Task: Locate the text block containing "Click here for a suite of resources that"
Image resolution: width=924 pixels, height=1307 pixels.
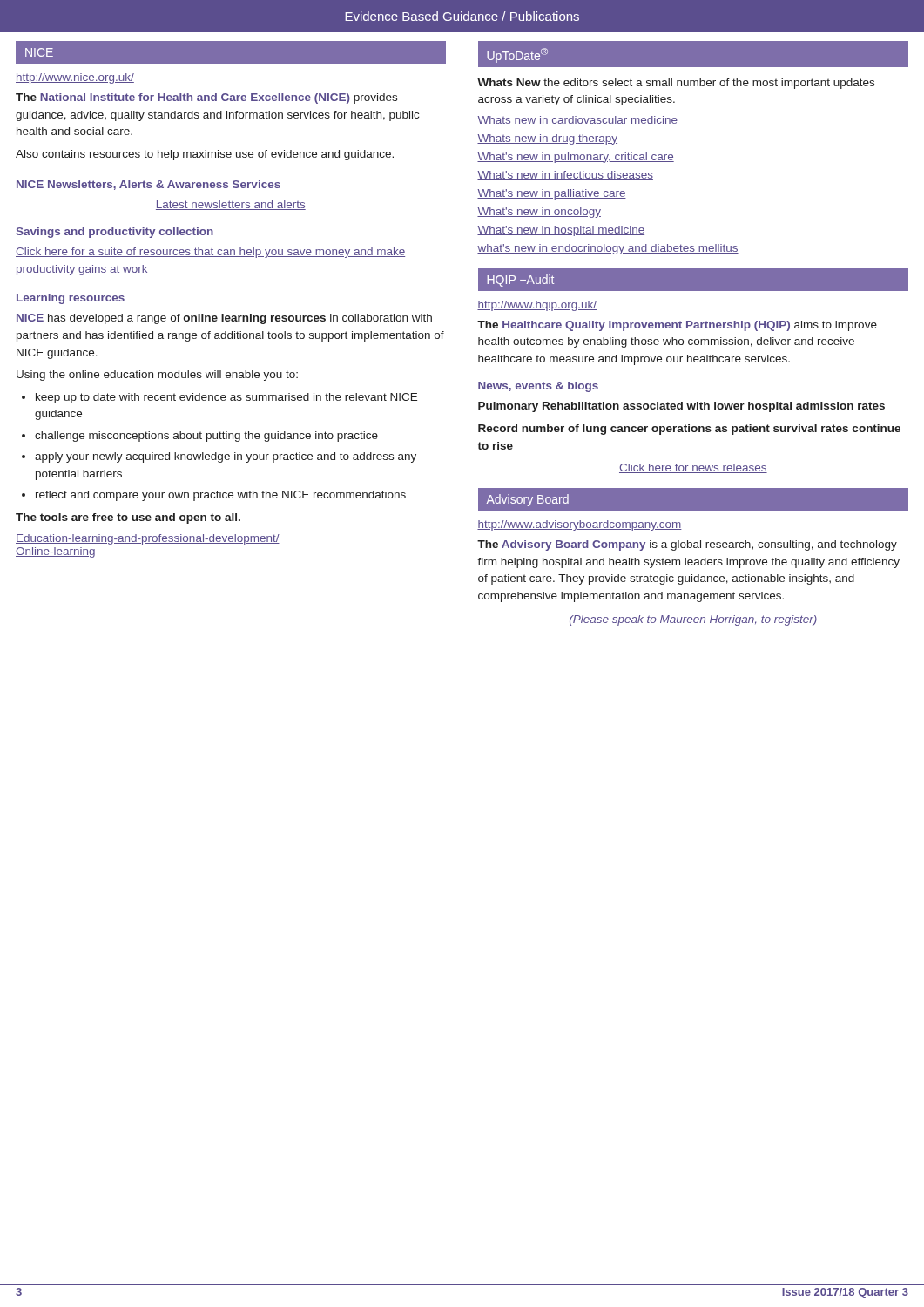Action: coord(231,260)
